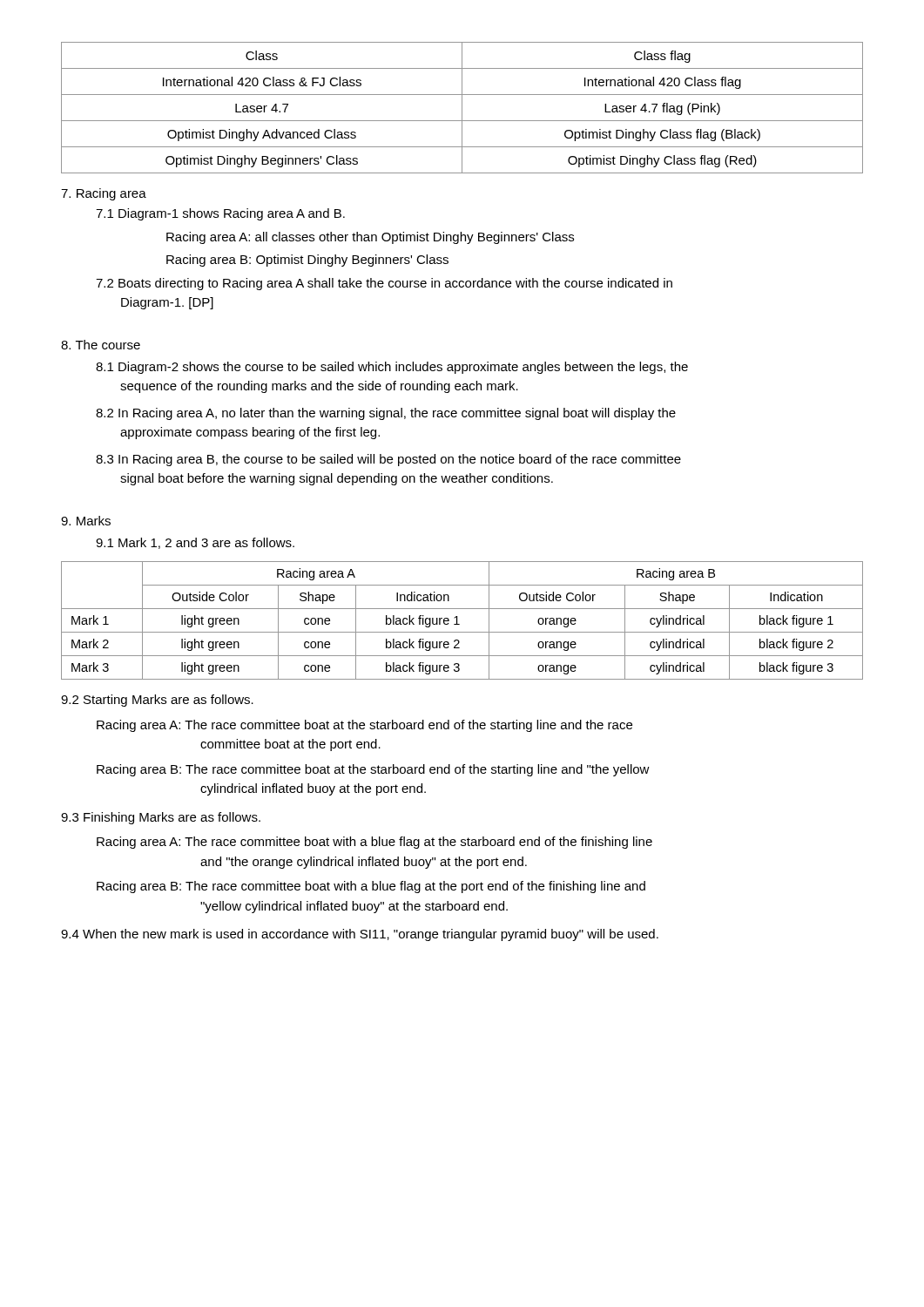
Task: Where does it say "3 Finishing Marks are as follows."?
Action: (x=161, y=816)
